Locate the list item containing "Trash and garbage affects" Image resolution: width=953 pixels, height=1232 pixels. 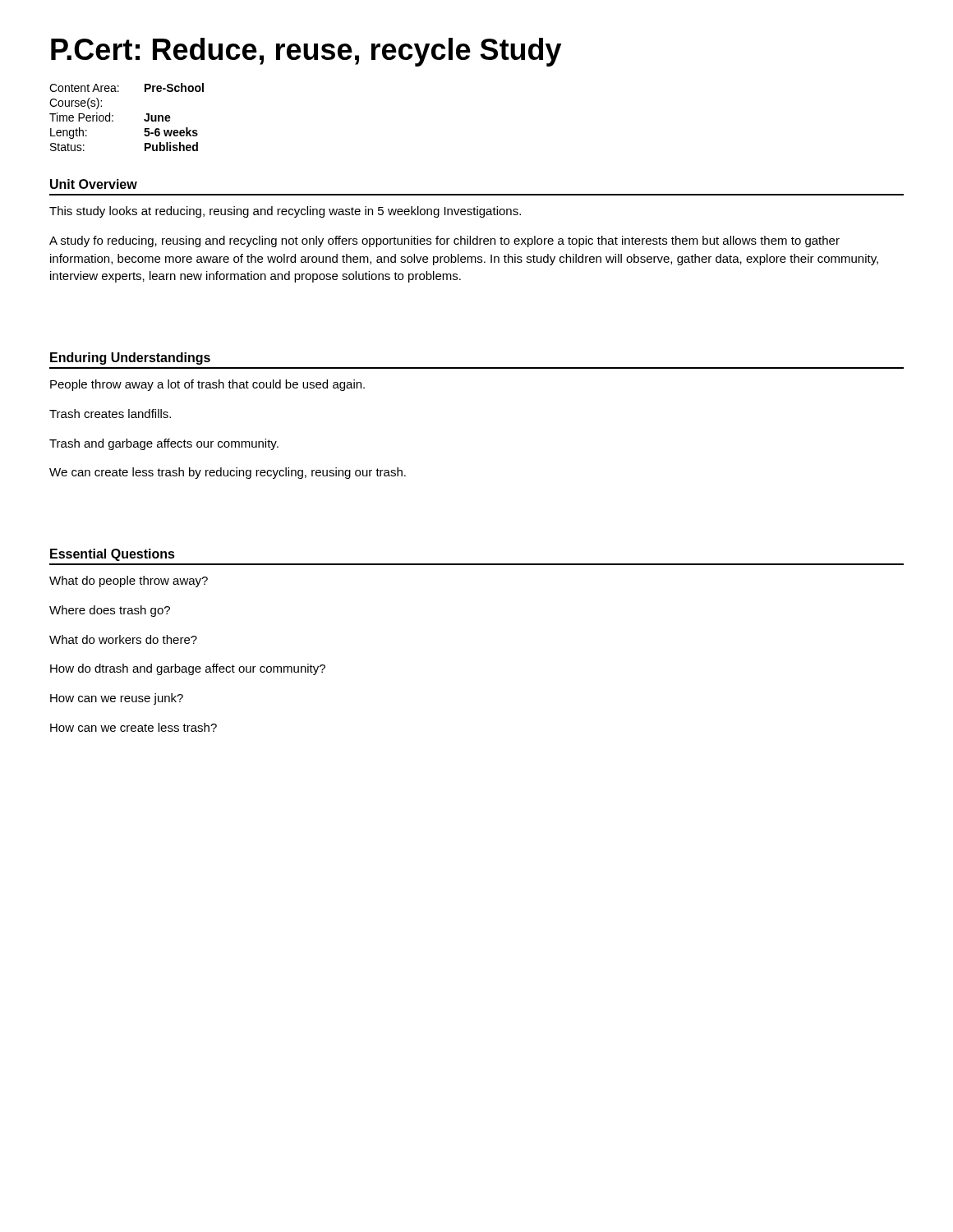[164, 444]
